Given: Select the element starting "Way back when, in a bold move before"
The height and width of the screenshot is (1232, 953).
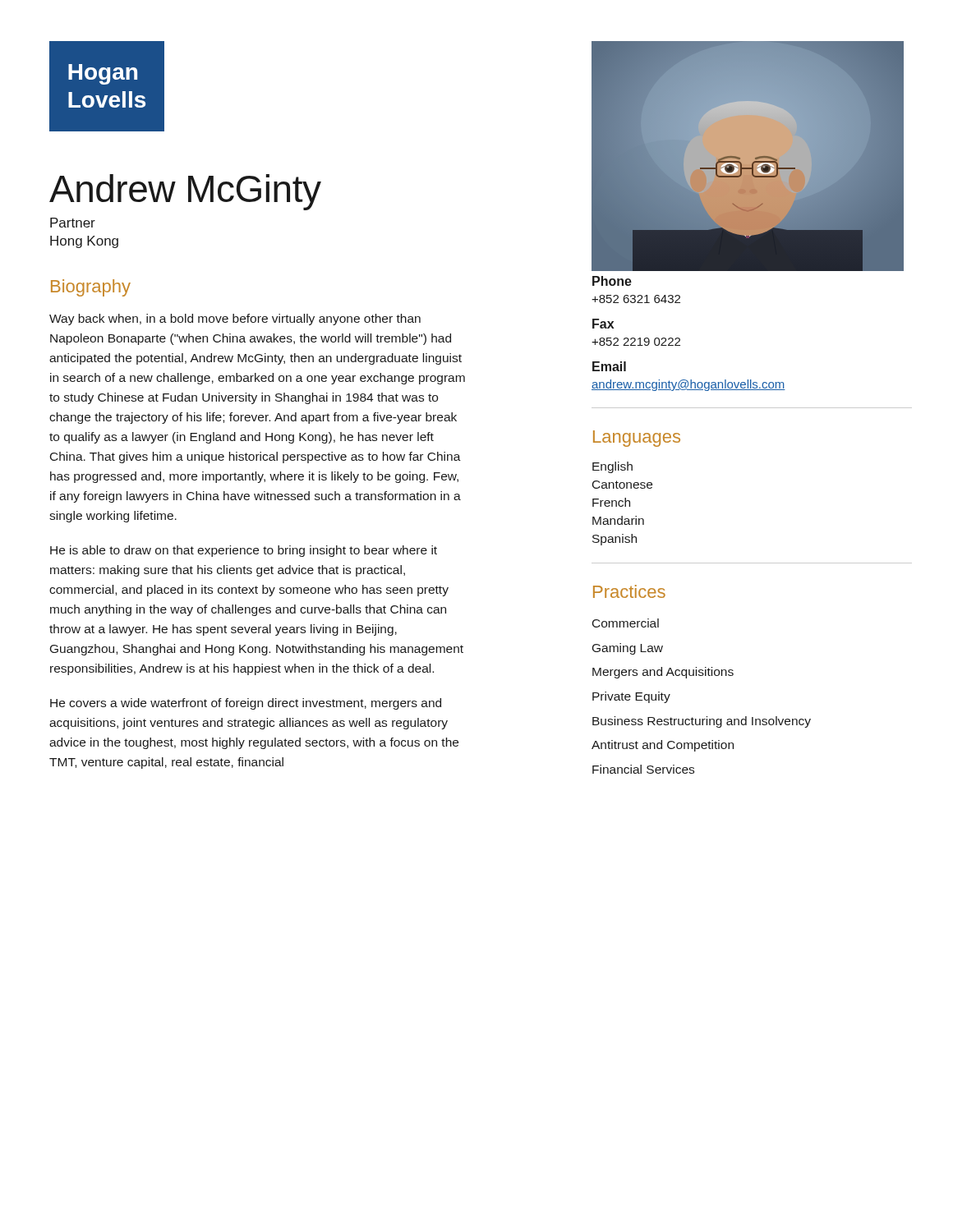Looking at the screenshot, I should pos(259,417).
